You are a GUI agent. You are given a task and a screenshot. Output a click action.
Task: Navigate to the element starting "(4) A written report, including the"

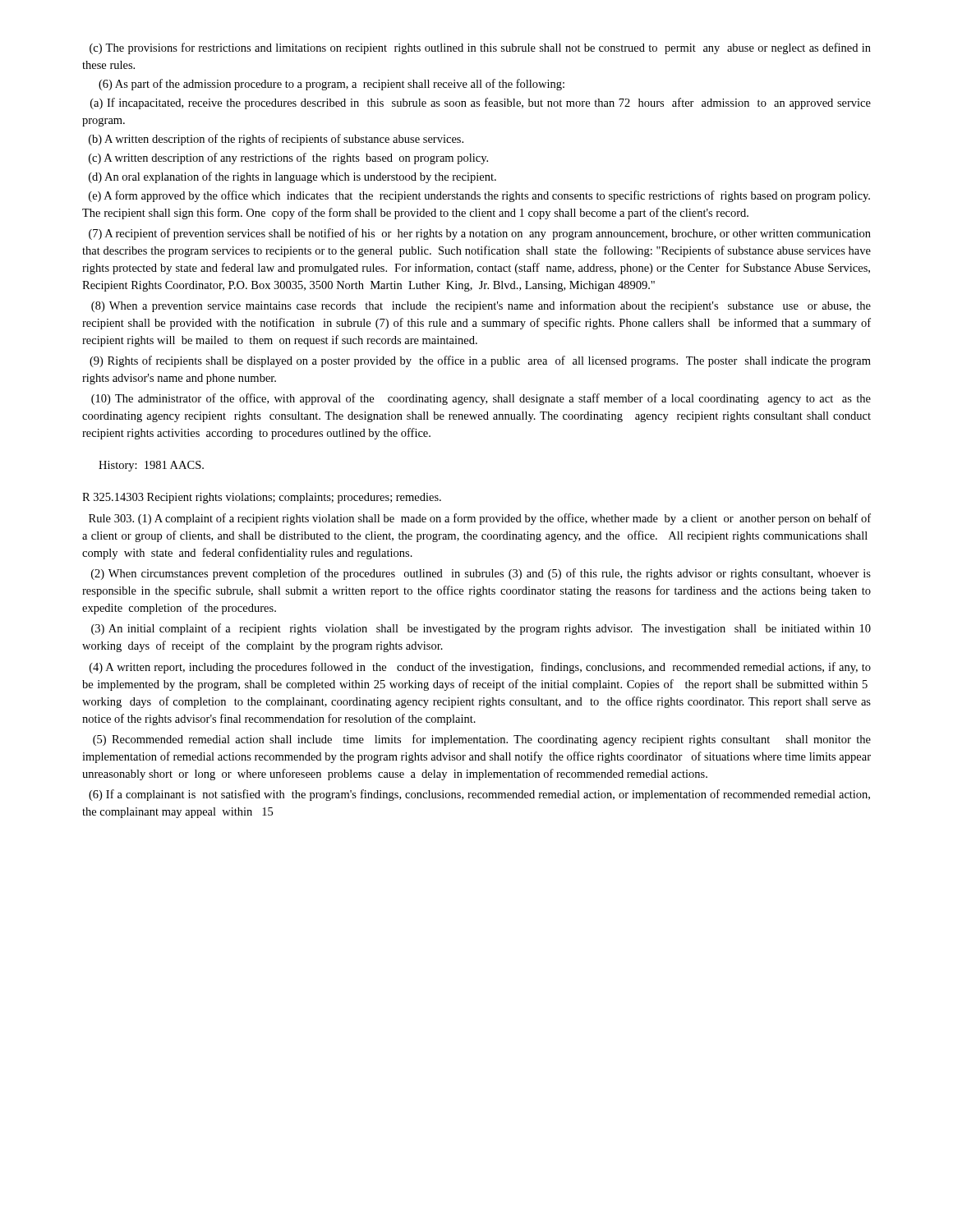476,693
